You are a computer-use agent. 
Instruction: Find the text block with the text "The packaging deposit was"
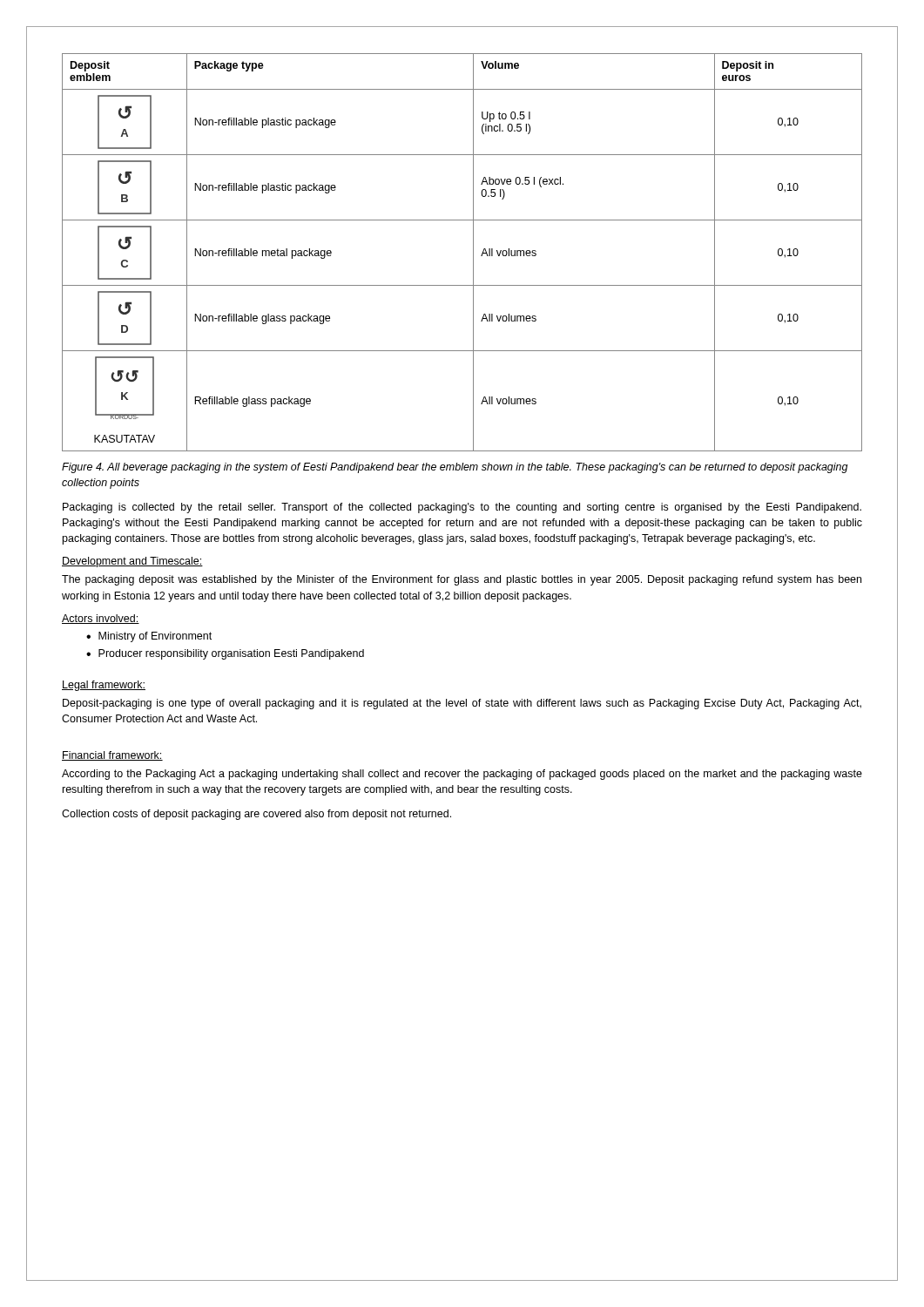coord(462,588)
